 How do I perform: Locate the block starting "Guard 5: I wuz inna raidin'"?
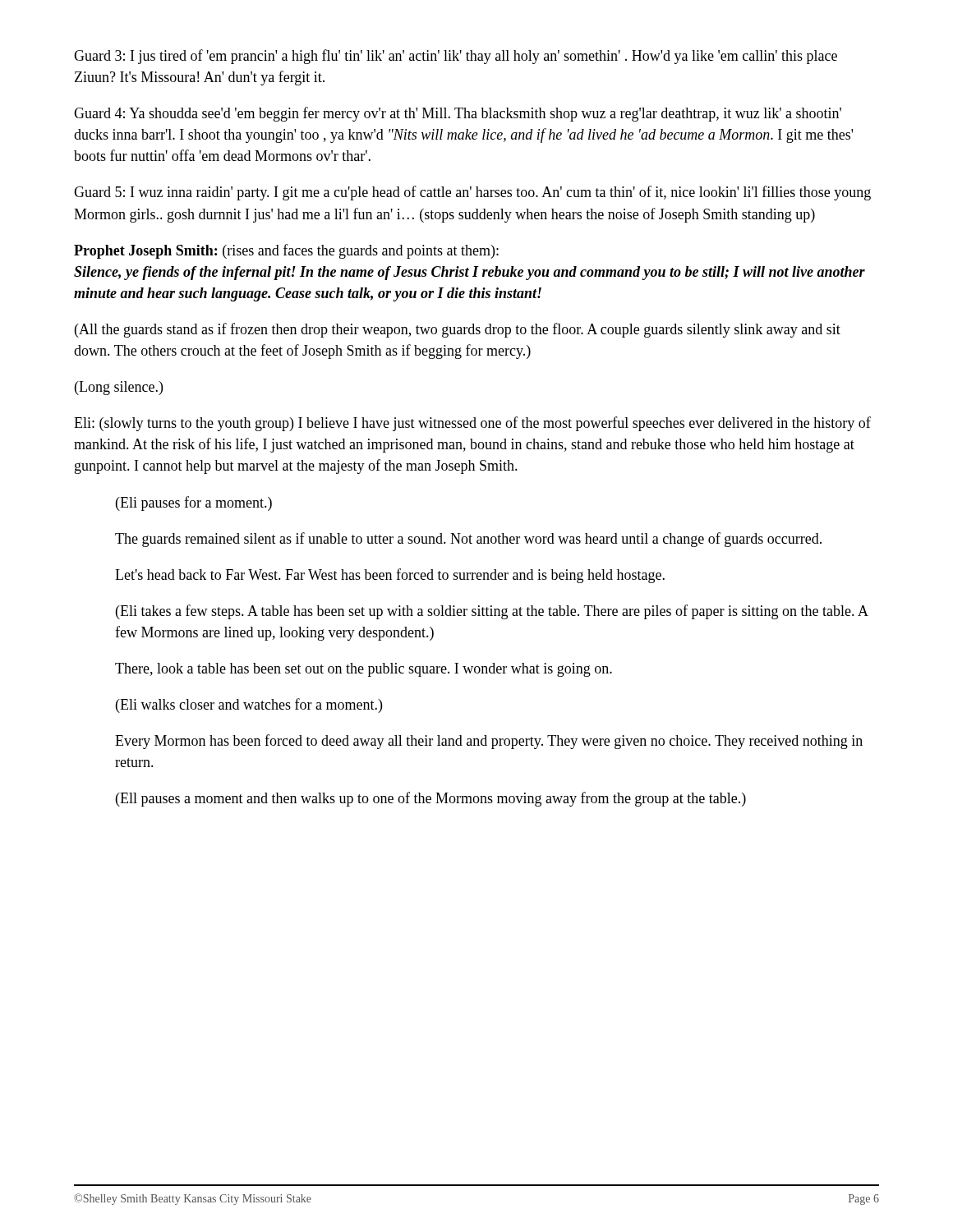coord(476,203)
